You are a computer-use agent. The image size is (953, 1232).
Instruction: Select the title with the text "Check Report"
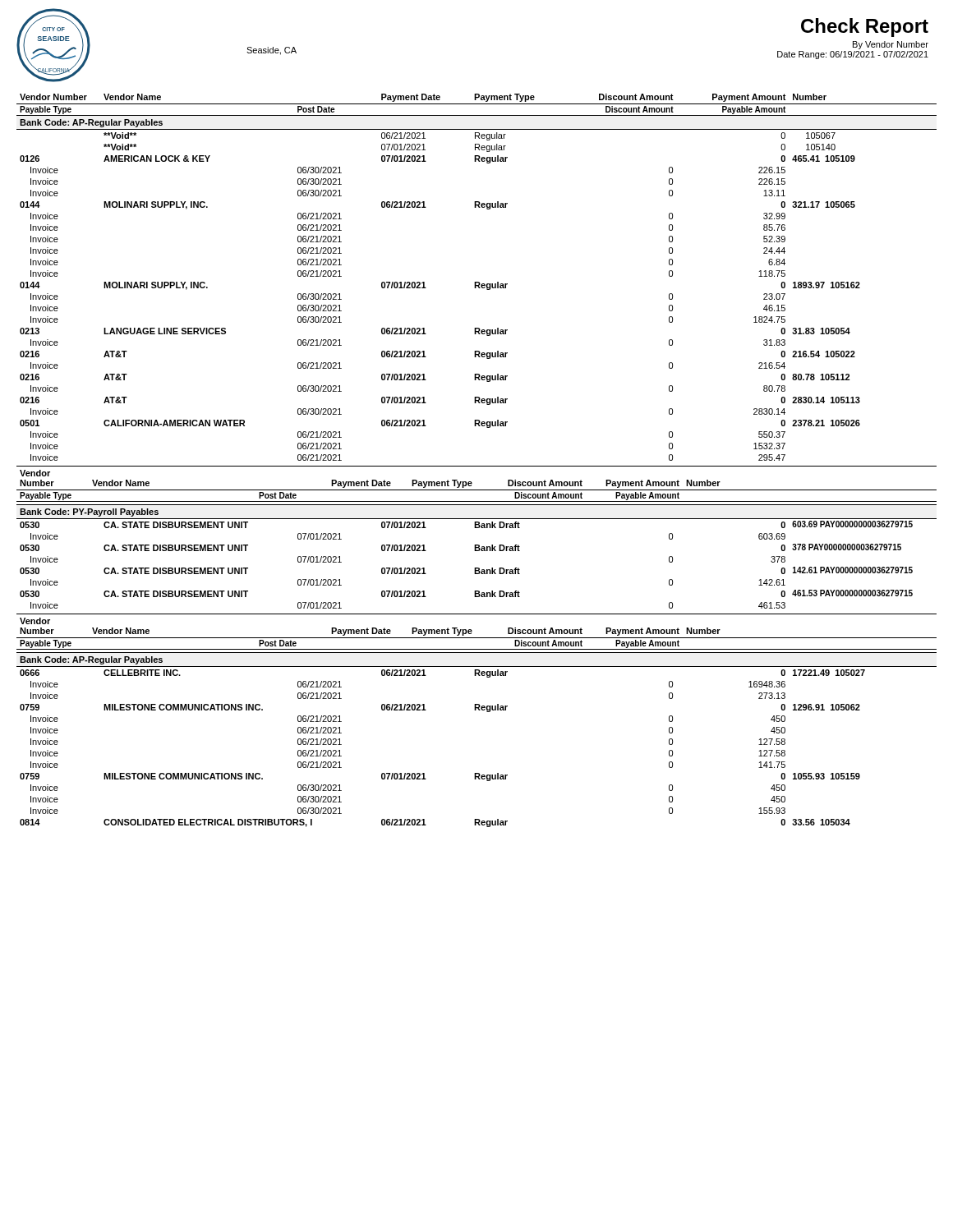(x=864, y=26)
